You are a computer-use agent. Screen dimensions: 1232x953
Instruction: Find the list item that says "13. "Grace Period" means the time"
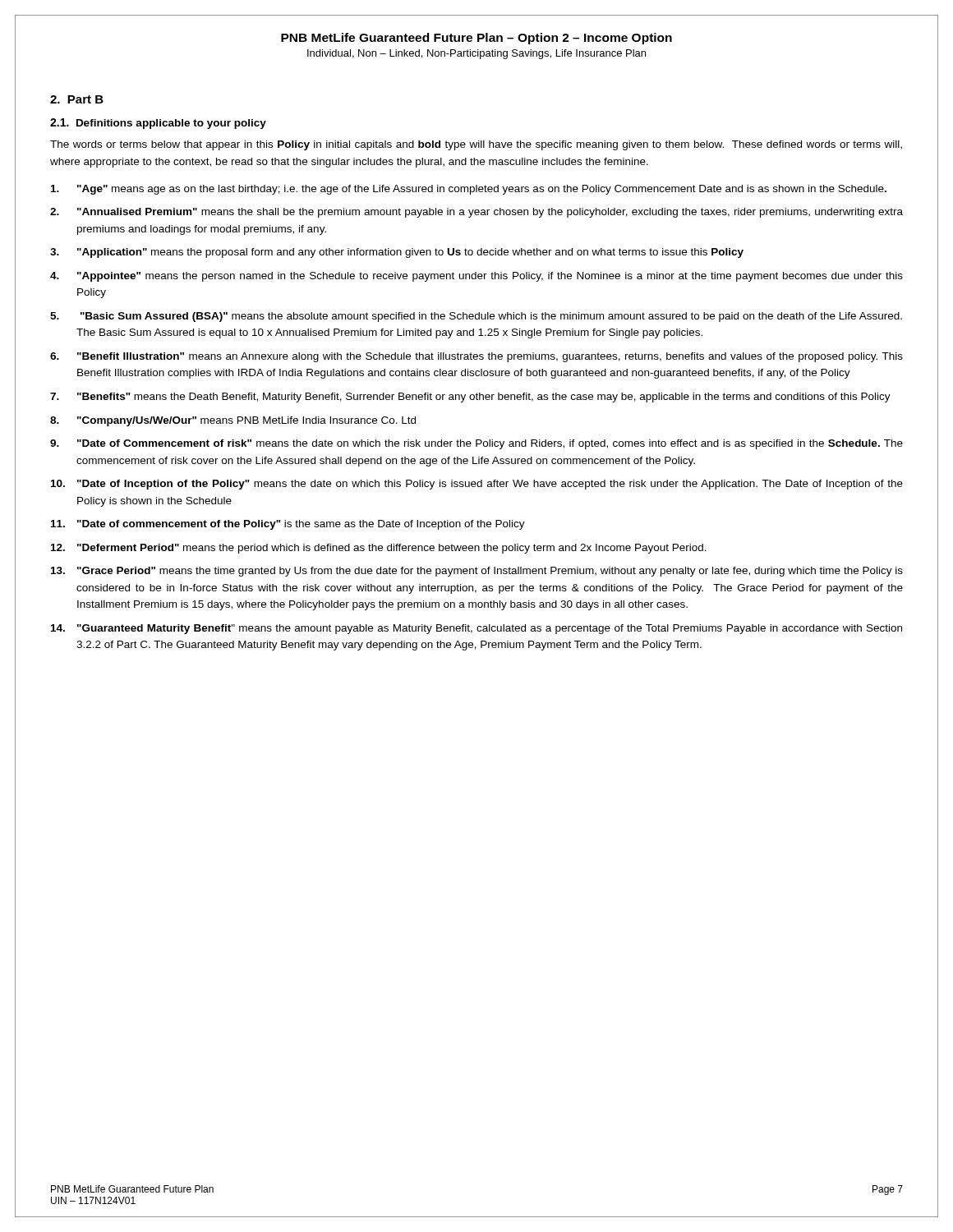(x=476, y=588)
